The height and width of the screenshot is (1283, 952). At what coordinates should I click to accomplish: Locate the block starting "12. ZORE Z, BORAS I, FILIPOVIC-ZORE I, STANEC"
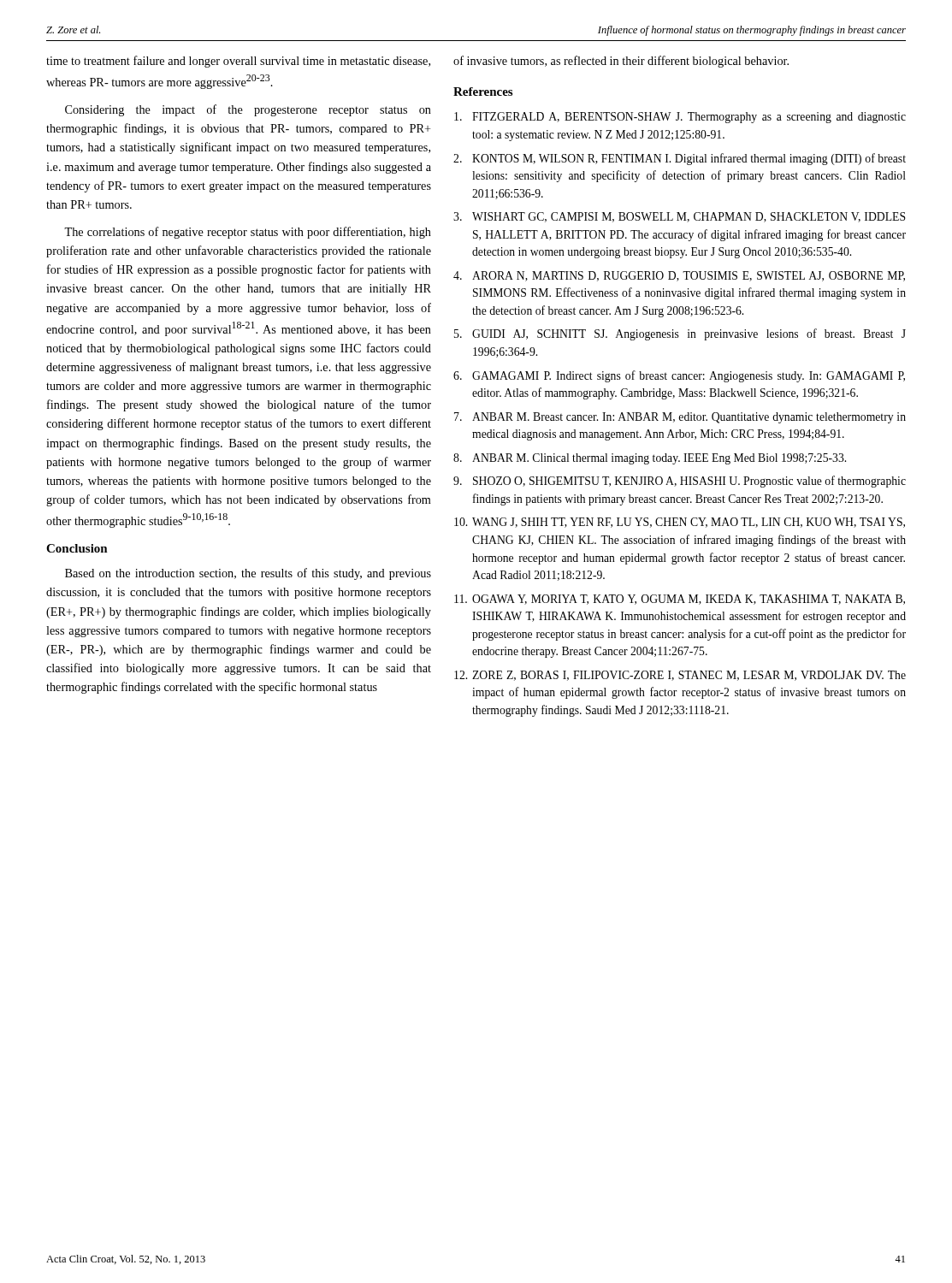click(x=680, y=693)
